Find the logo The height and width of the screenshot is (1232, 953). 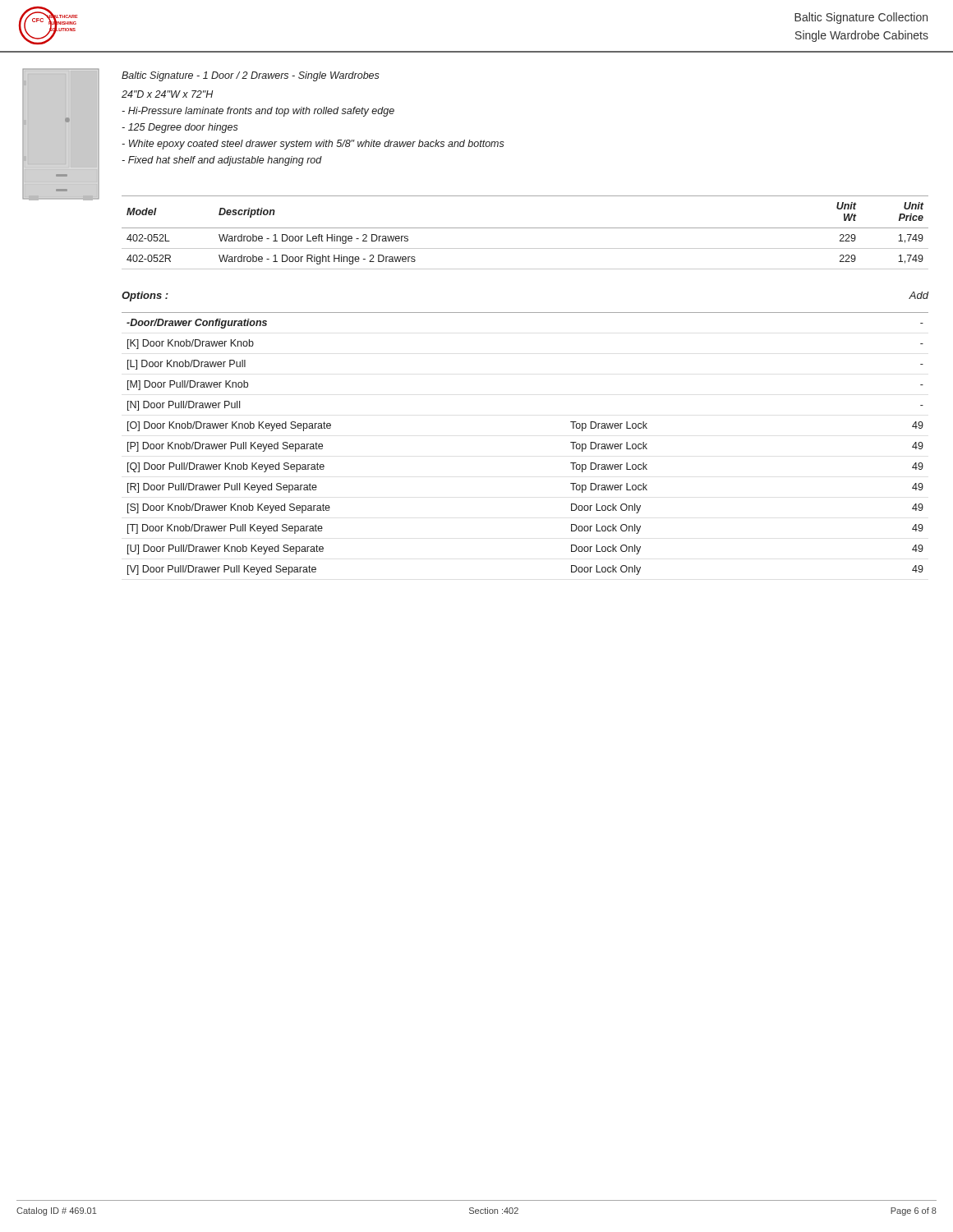pos(52,25)
